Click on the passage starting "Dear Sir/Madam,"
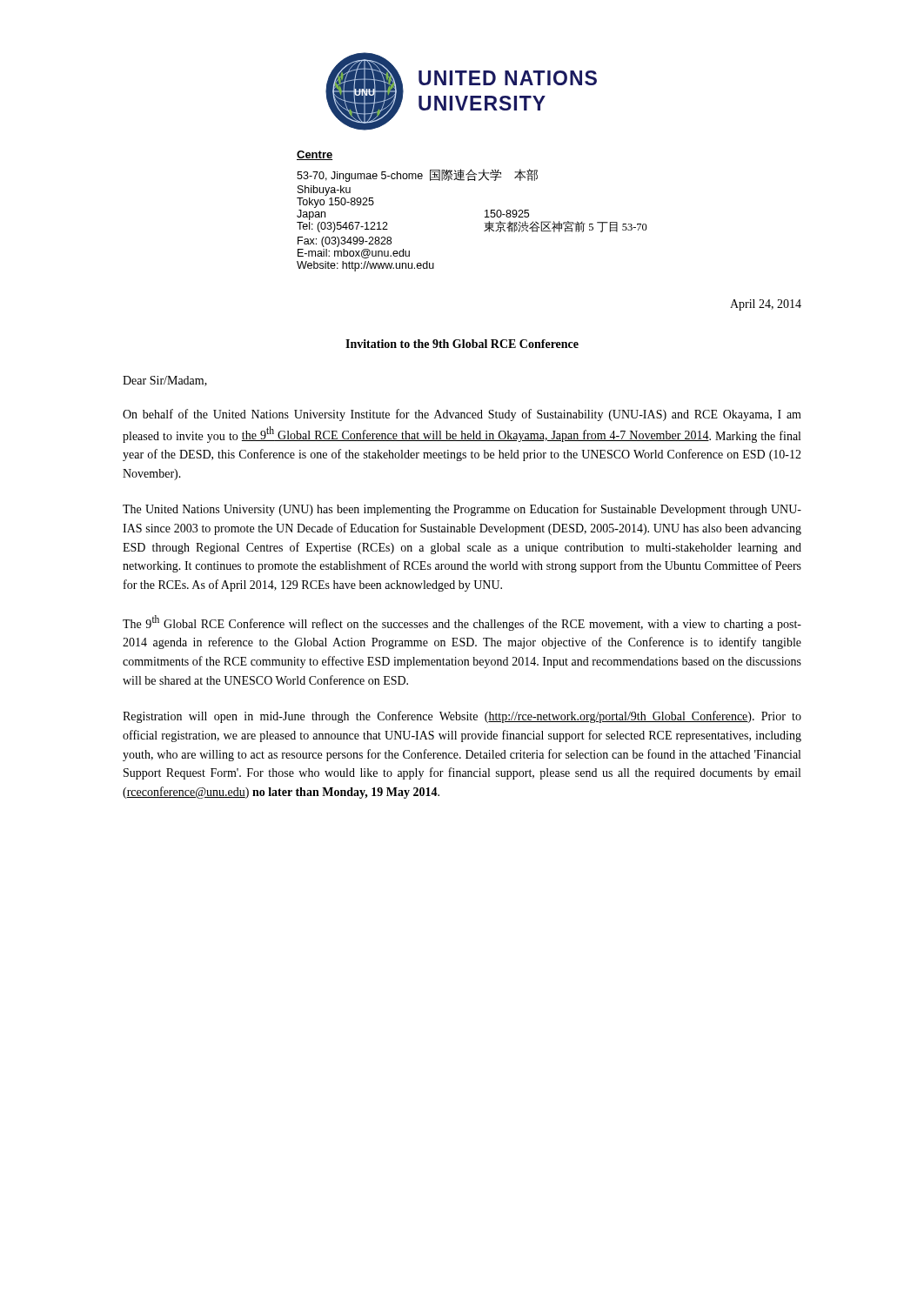The image size is (924, 1305). [x=165, y=381]
